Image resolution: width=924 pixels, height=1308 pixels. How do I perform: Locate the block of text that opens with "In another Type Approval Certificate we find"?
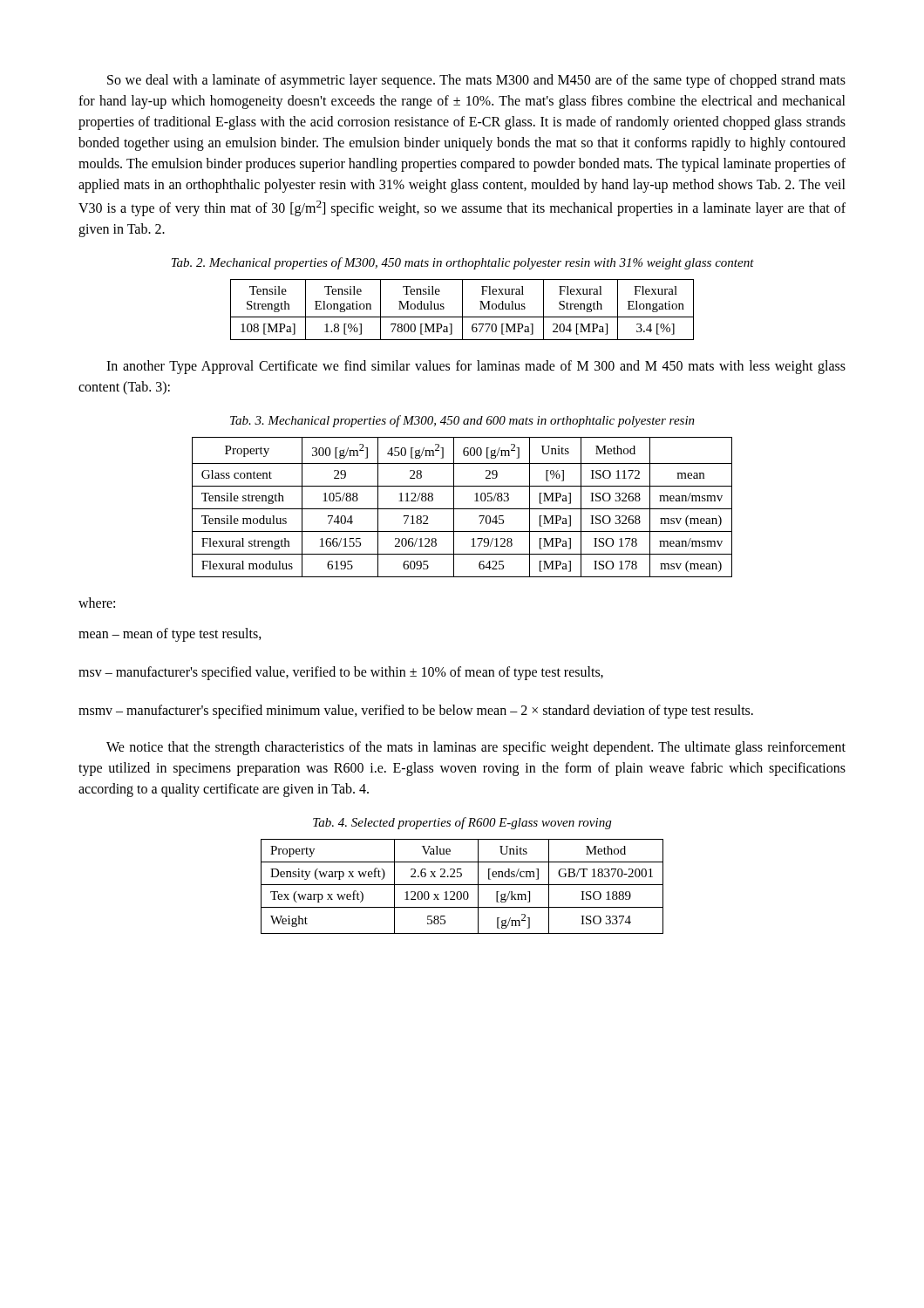[462, 377]
